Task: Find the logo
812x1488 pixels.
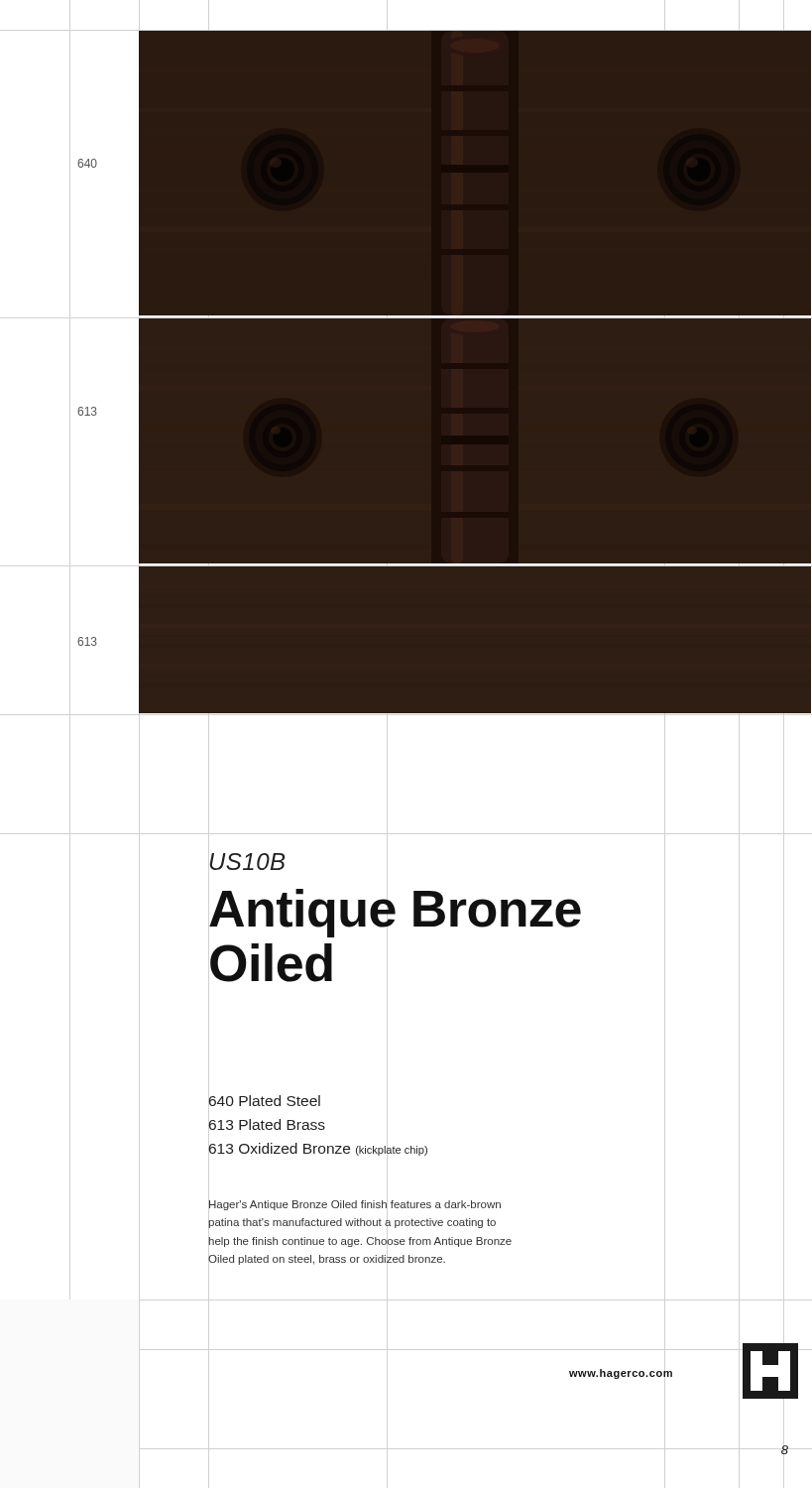Action: coord(770,1371)
